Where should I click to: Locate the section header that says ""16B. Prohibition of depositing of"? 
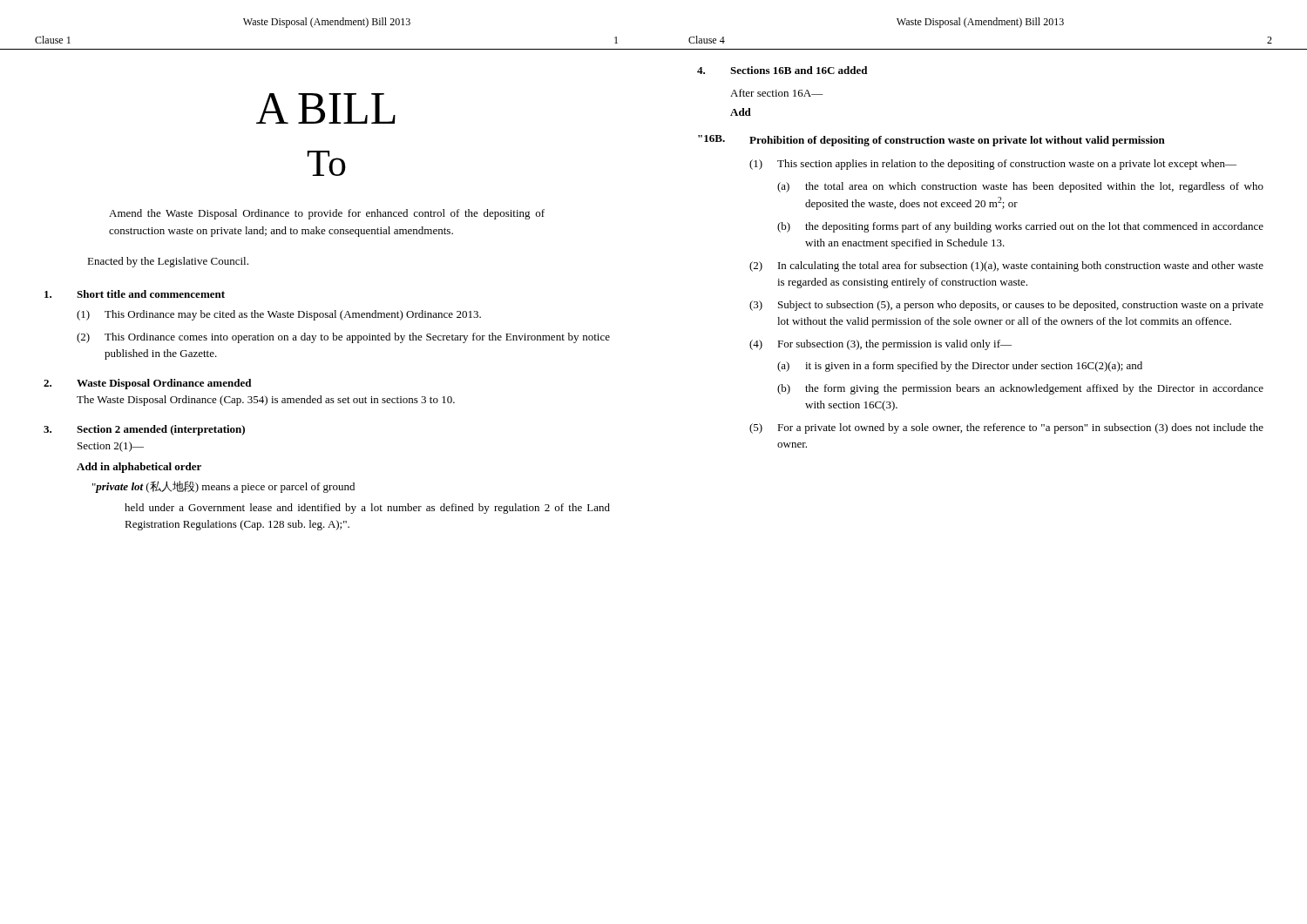click(x=980, y=140)
